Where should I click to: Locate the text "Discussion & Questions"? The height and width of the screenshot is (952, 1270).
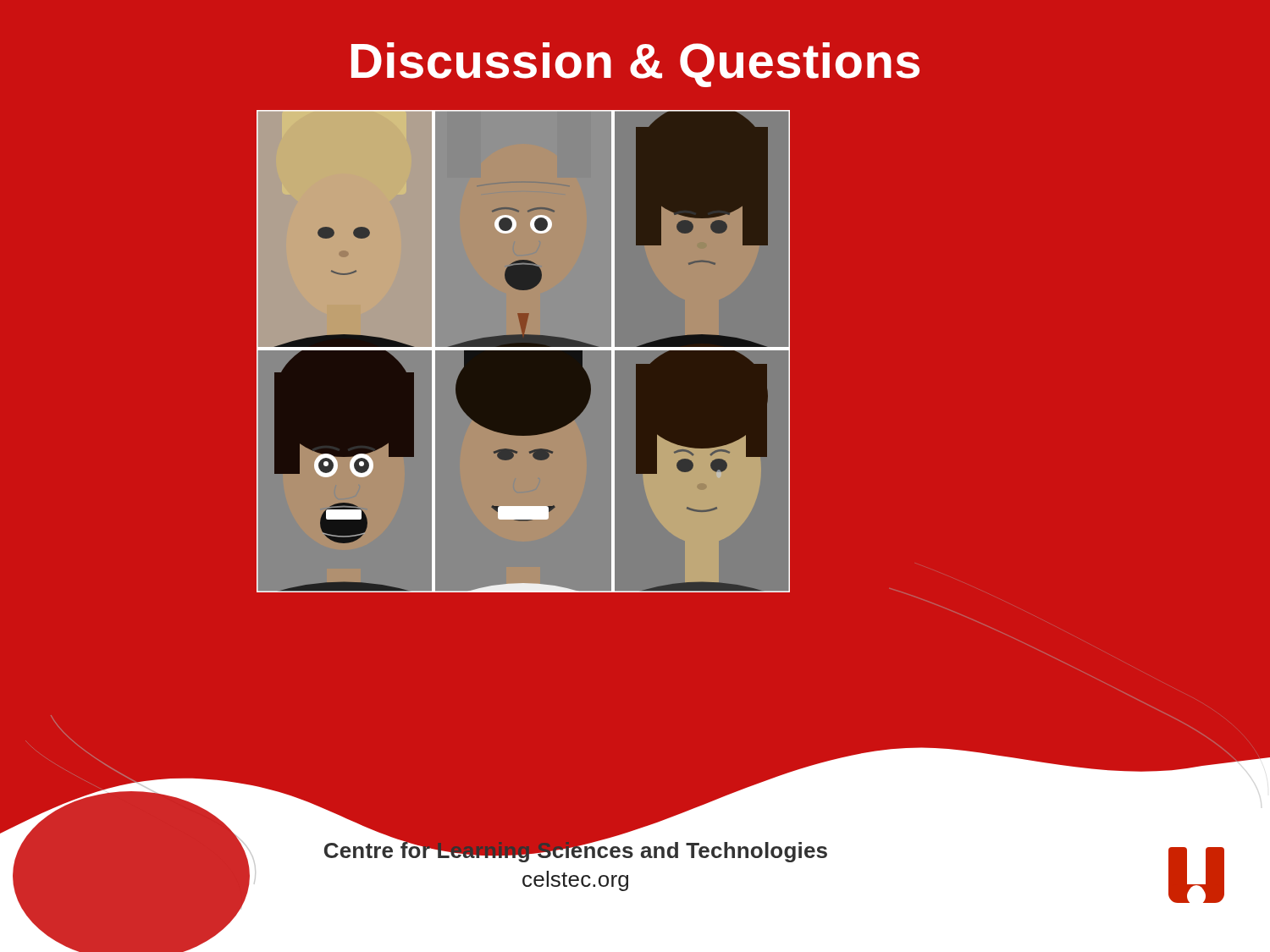click(635, 60)
